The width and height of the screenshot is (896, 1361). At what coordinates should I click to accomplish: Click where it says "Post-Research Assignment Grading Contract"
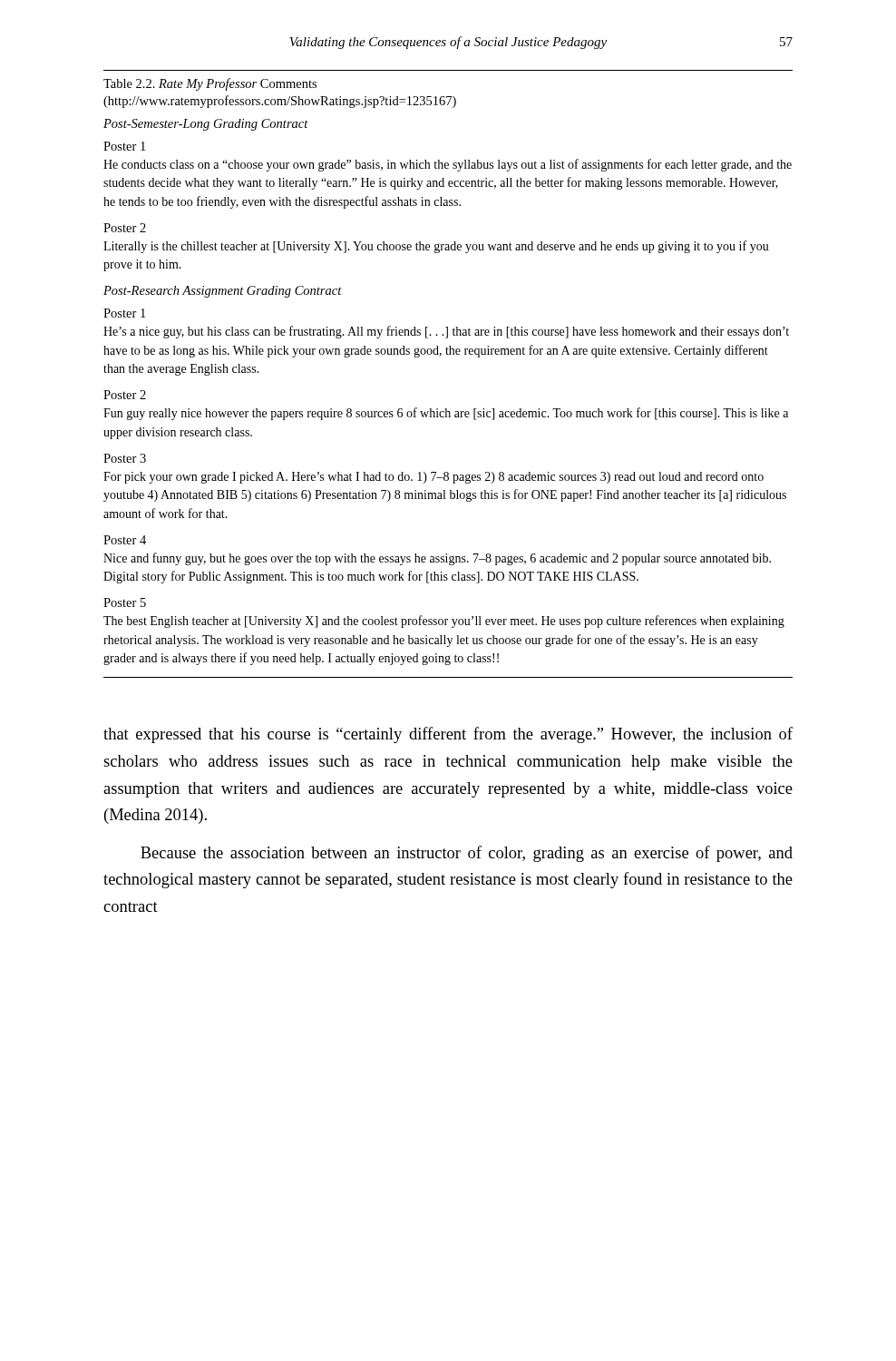pyautogui.click(x=222, y=291)
